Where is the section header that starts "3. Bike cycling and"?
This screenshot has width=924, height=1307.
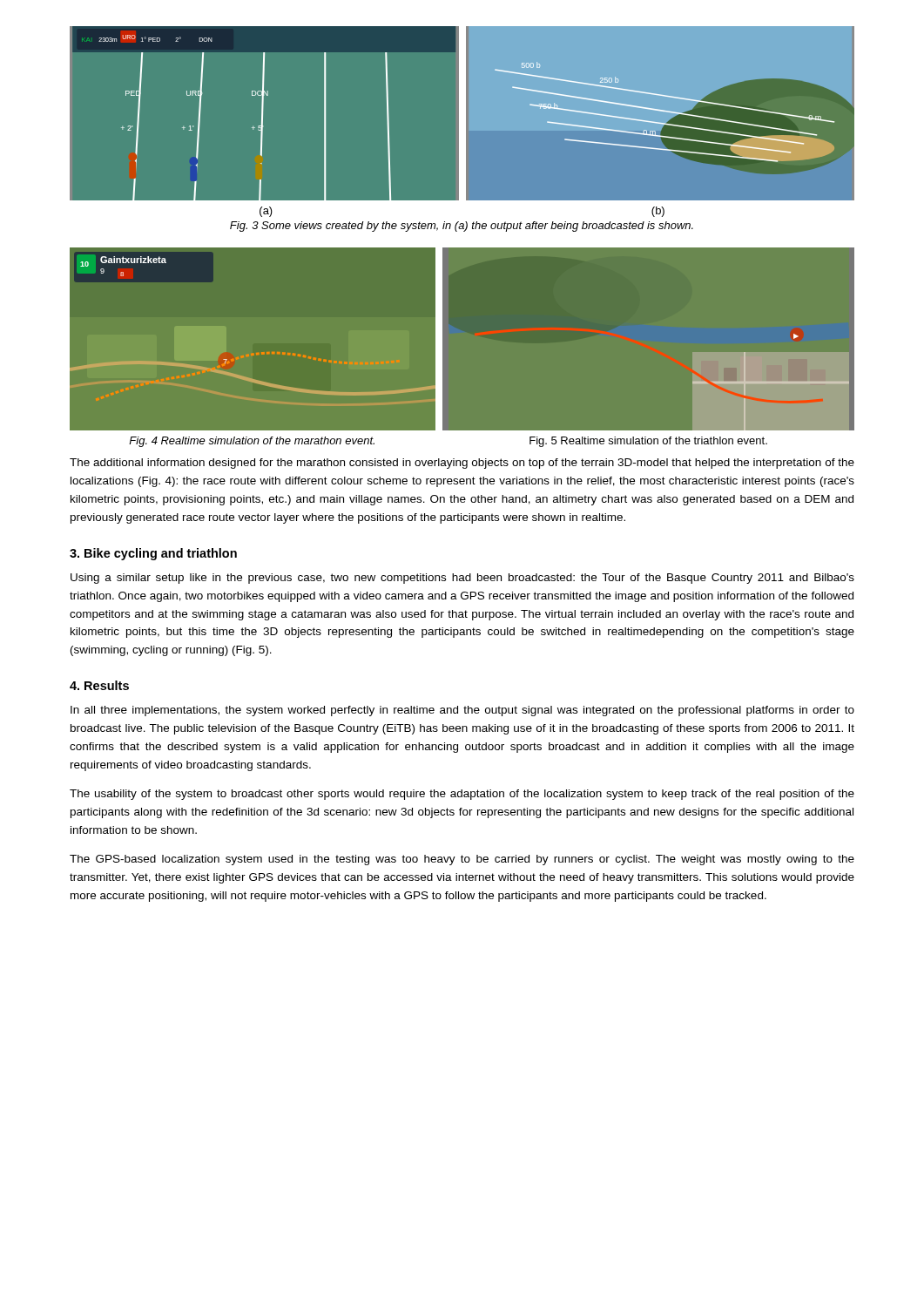click(154, 553)
